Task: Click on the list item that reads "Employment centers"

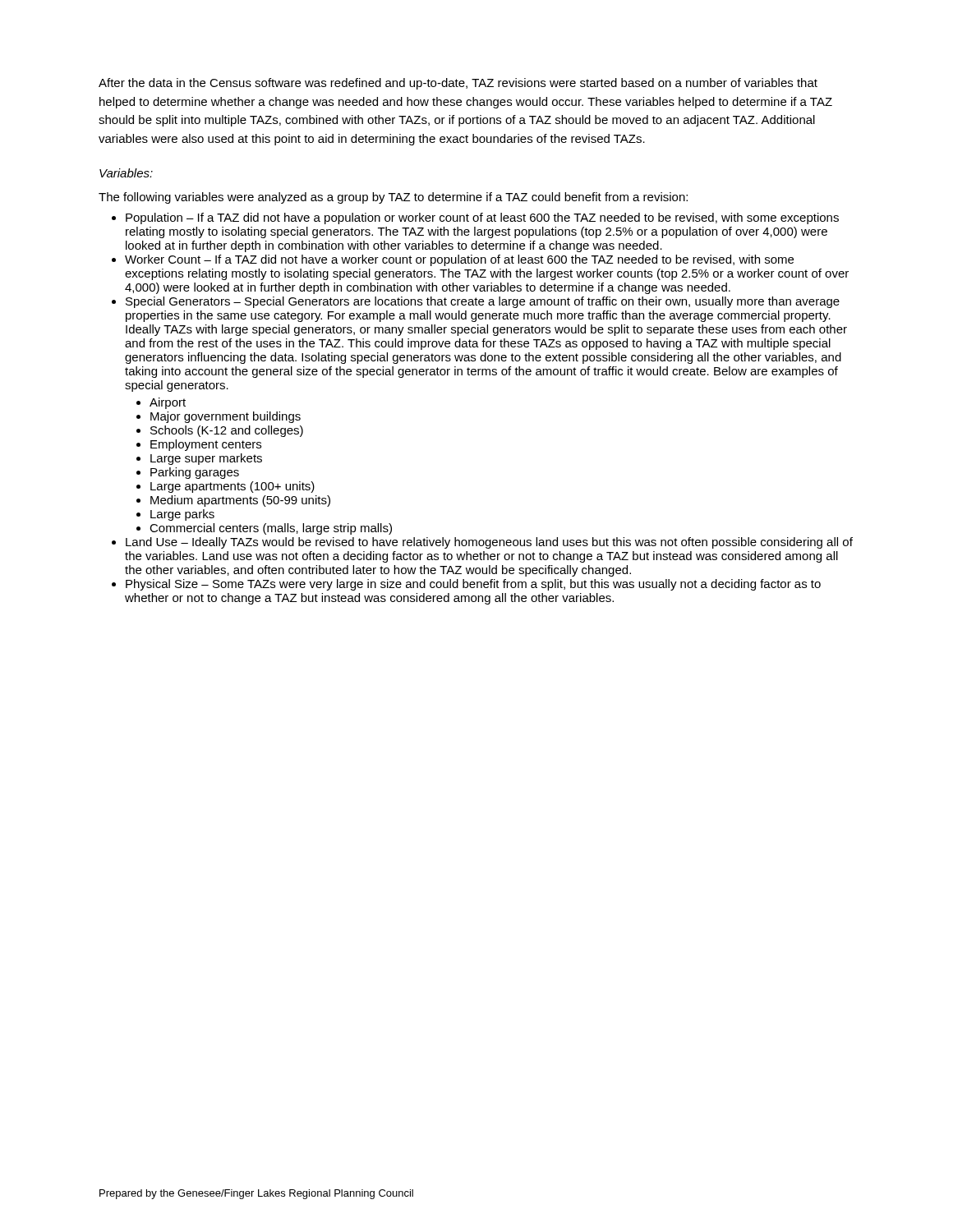Action: tap(206, 445)
